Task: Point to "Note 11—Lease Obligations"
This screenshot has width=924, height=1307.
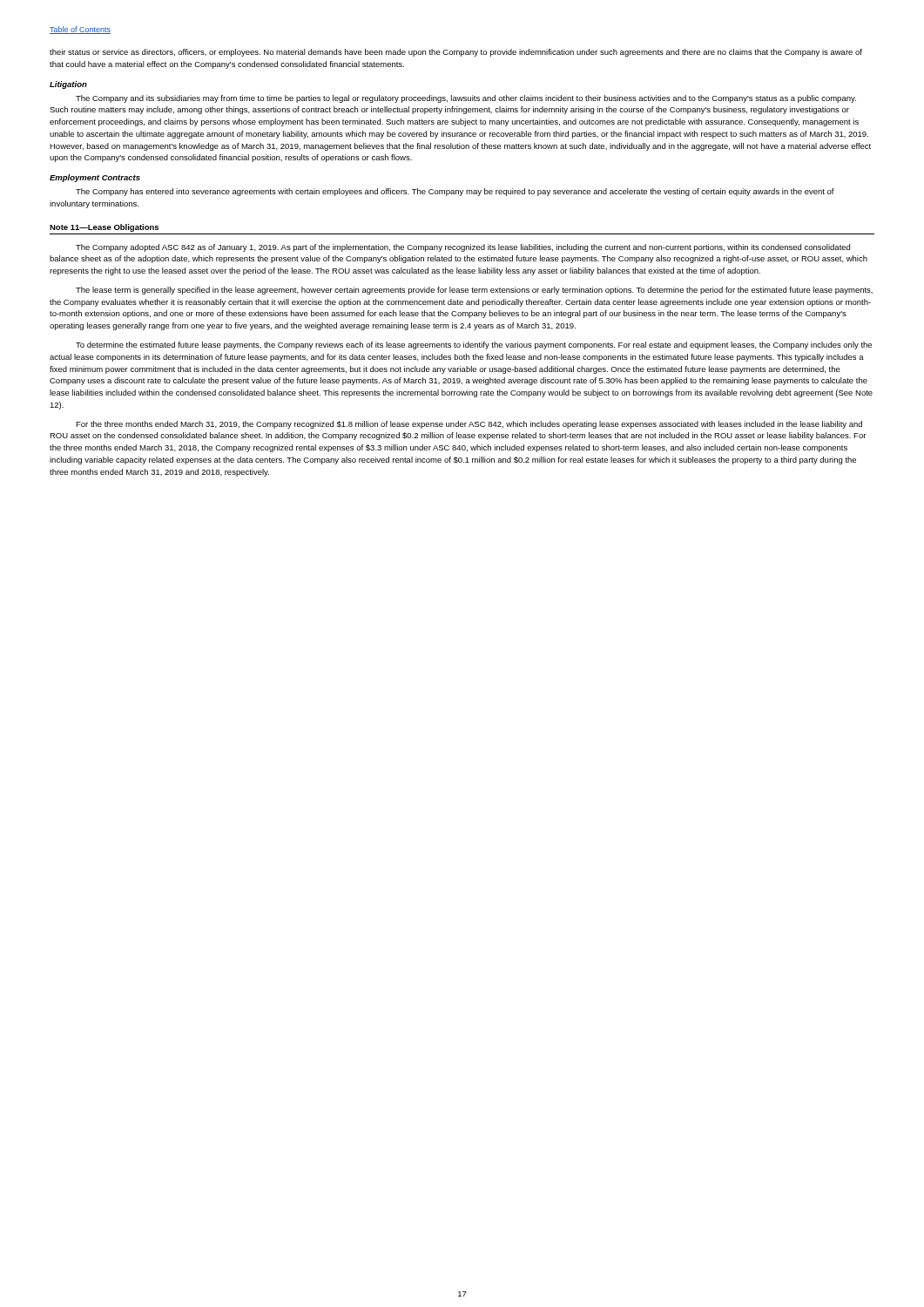Action: pos(104,227)
